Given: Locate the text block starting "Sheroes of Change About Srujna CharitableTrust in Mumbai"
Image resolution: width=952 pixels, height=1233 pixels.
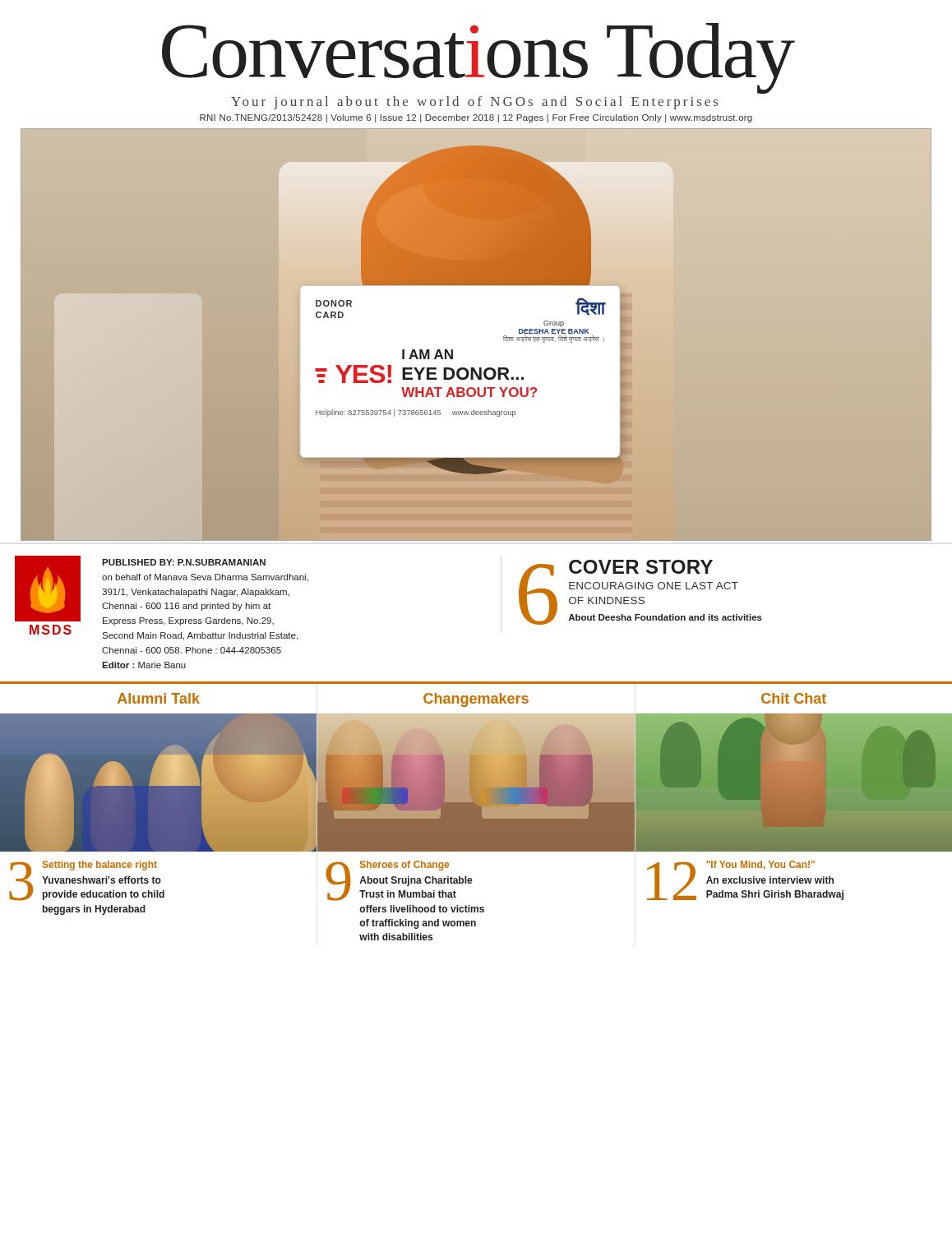Looking at the screenshot, I should [x=422, y=901].
